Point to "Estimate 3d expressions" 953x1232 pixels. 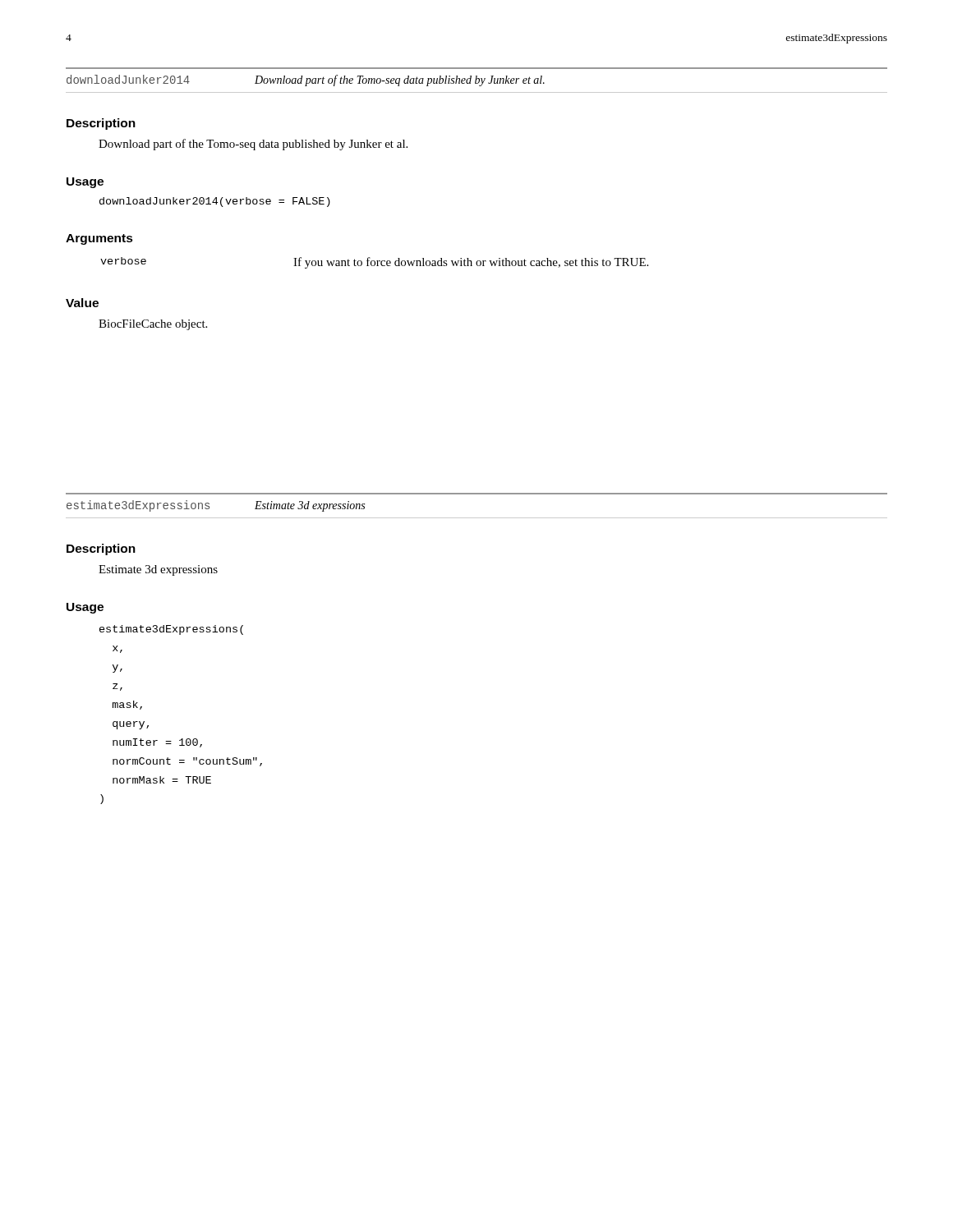pos(158,569)
